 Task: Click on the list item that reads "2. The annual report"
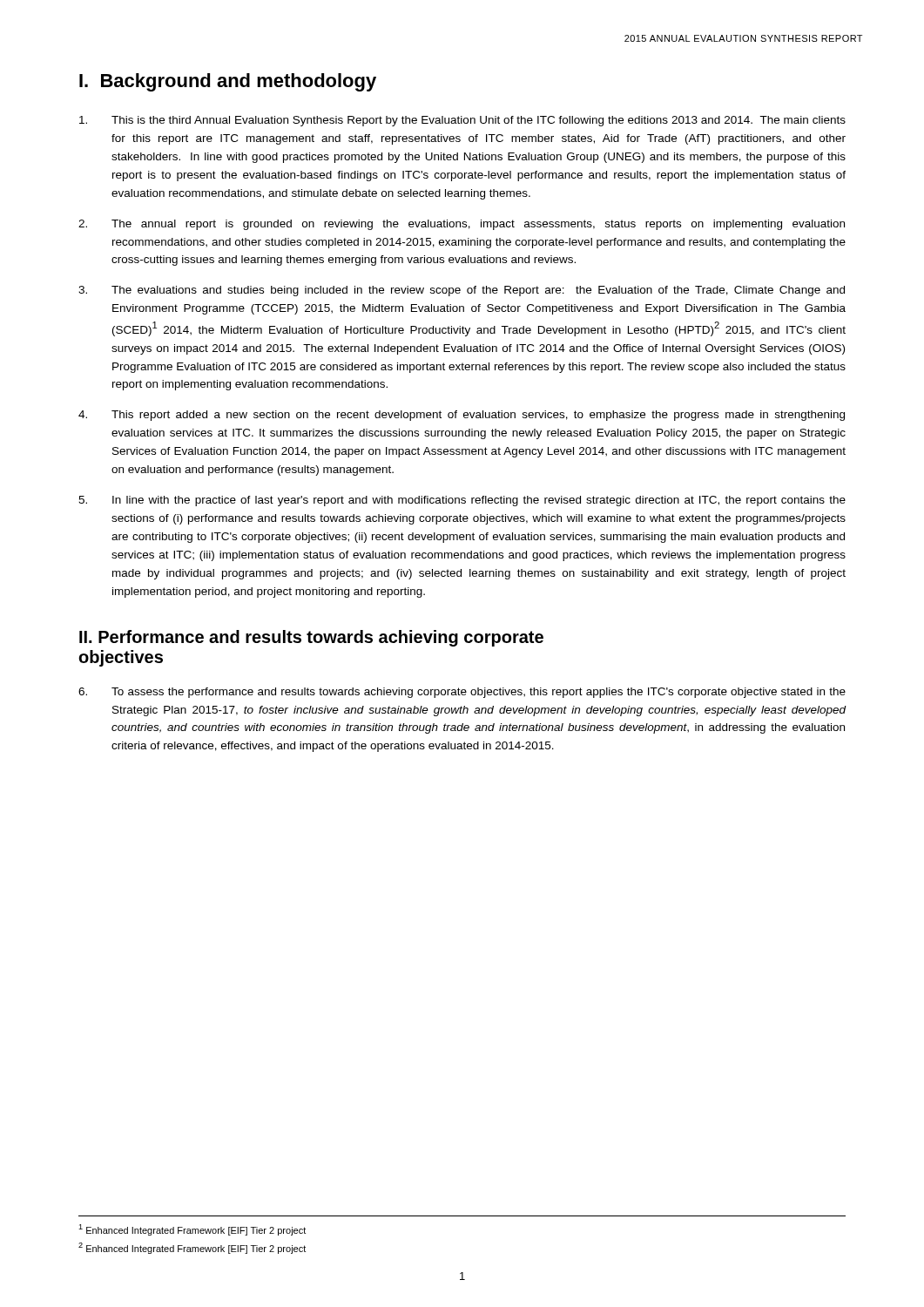462,242
